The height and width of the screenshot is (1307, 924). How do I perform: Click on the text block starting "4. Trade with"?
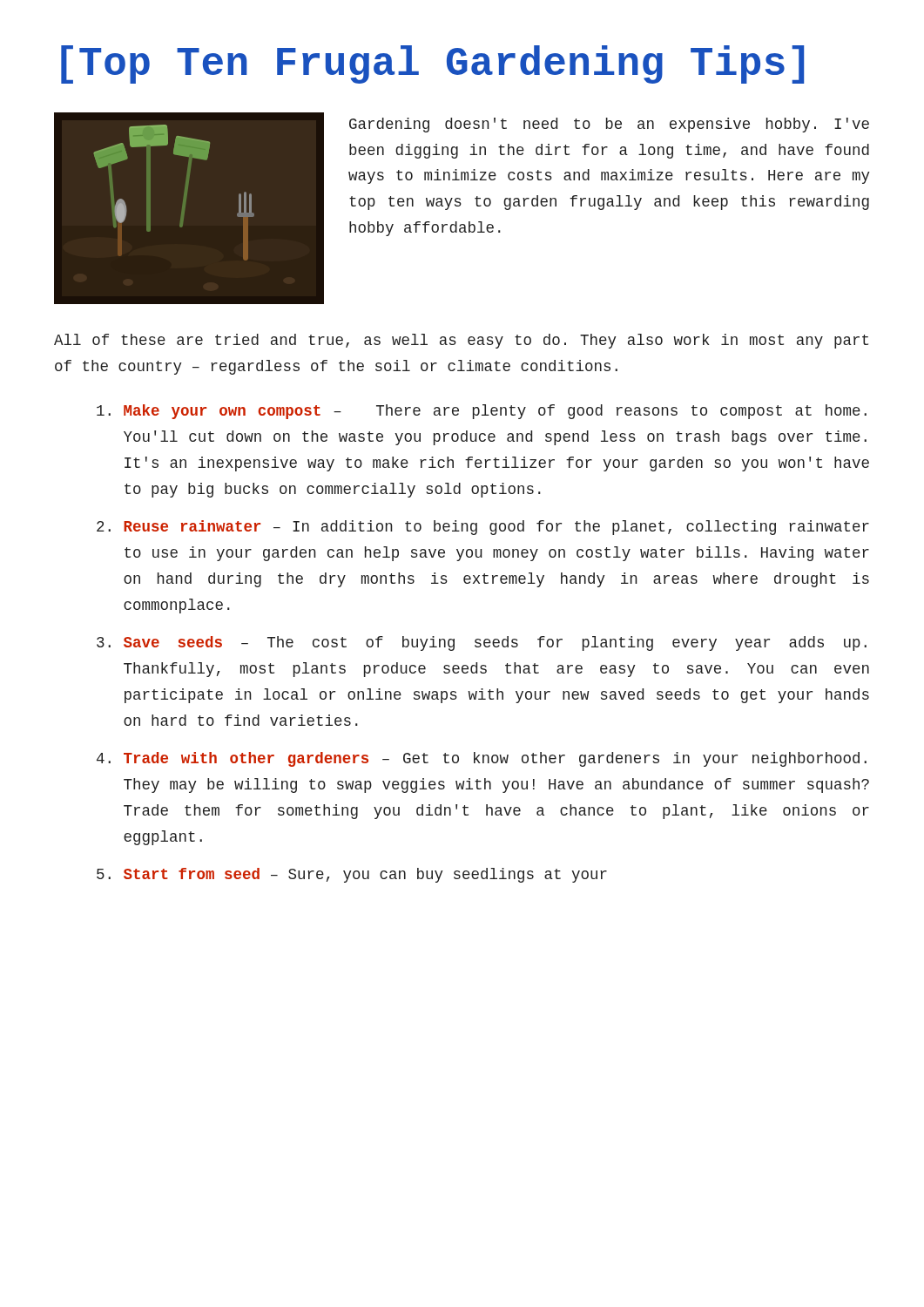[483, 799]
